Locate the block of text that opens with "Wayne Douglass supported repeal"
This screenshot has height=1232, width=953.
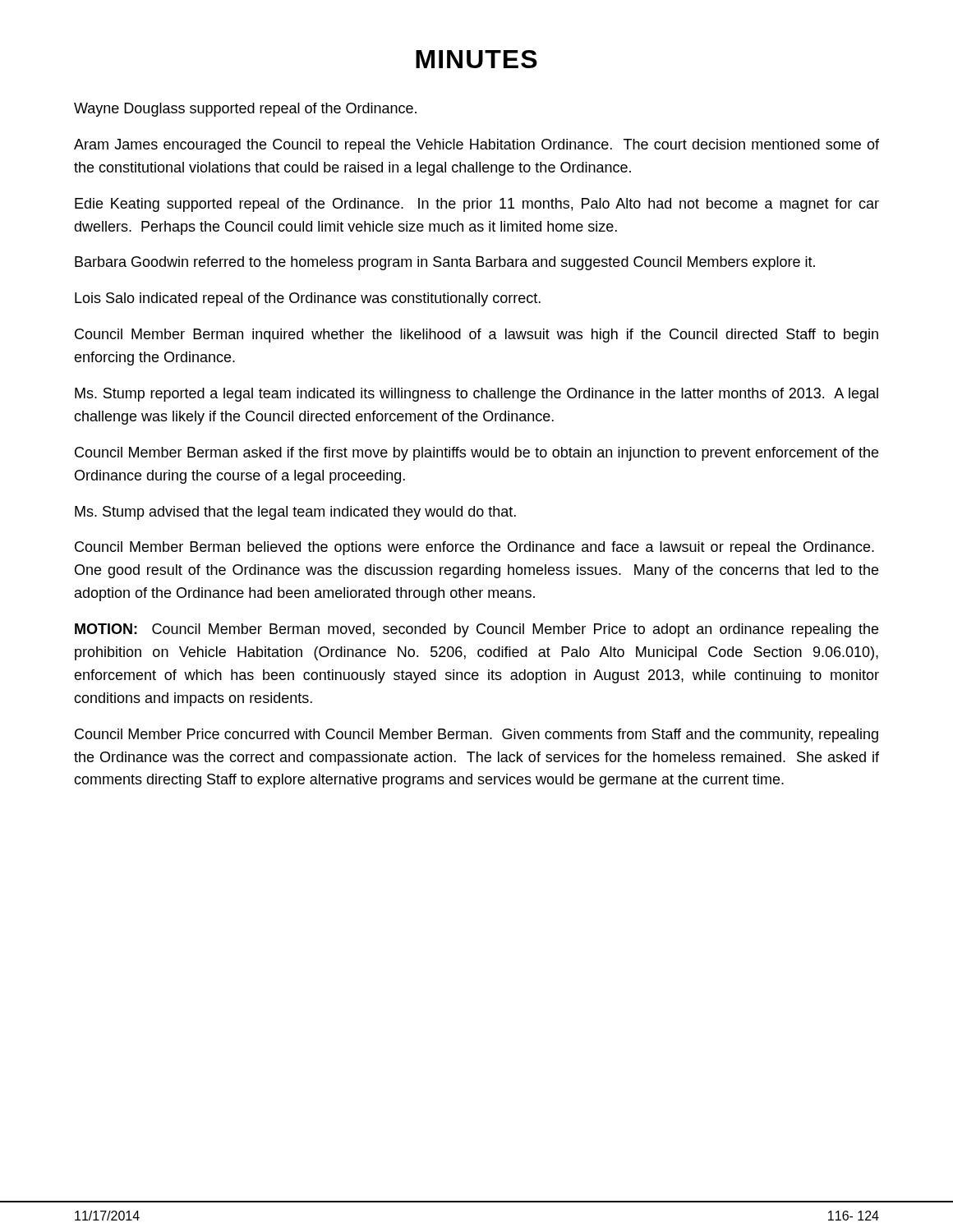click(246, 108)
